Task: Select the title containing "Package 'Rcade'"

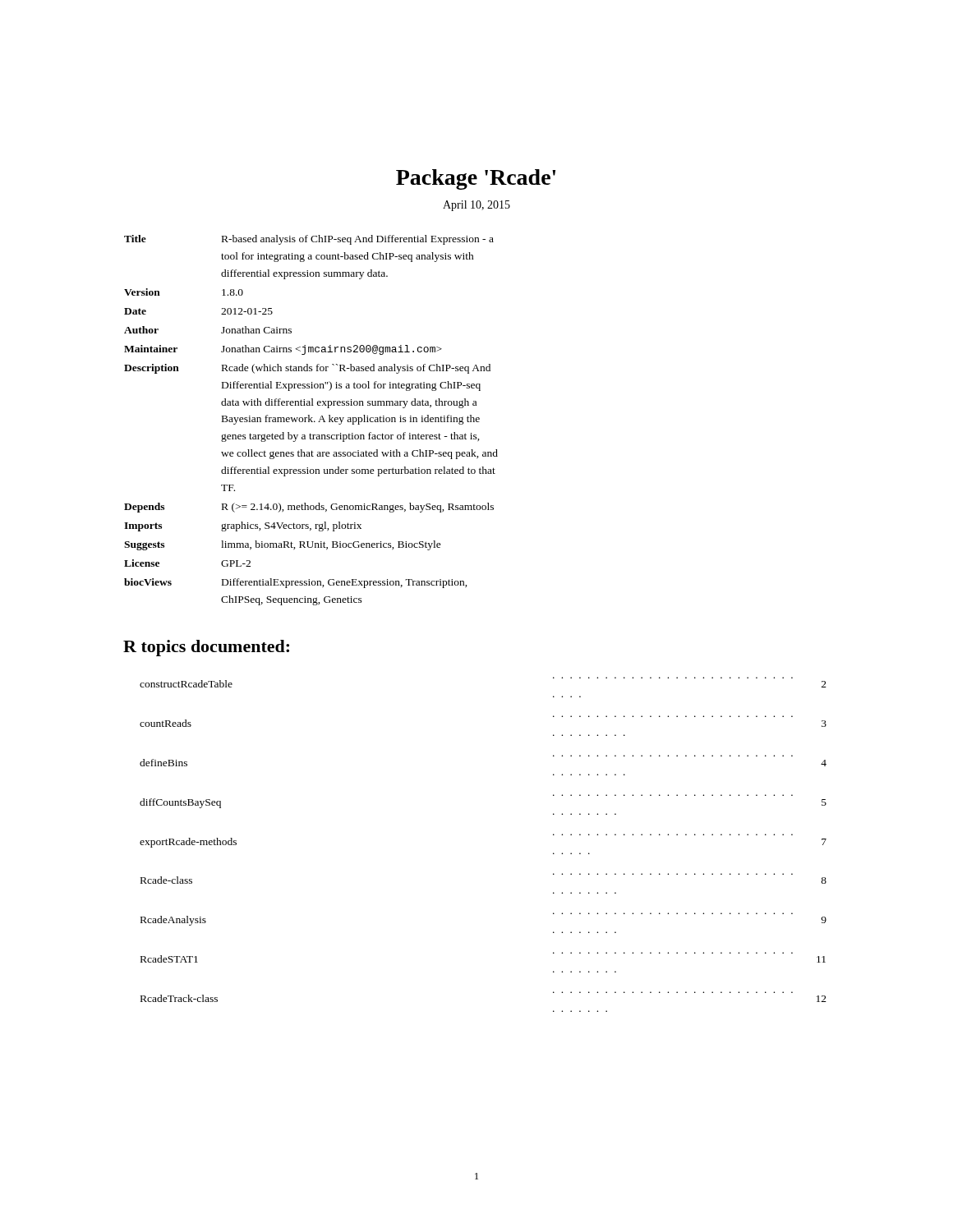Action: pyautogui.click(x=476, y=177)
